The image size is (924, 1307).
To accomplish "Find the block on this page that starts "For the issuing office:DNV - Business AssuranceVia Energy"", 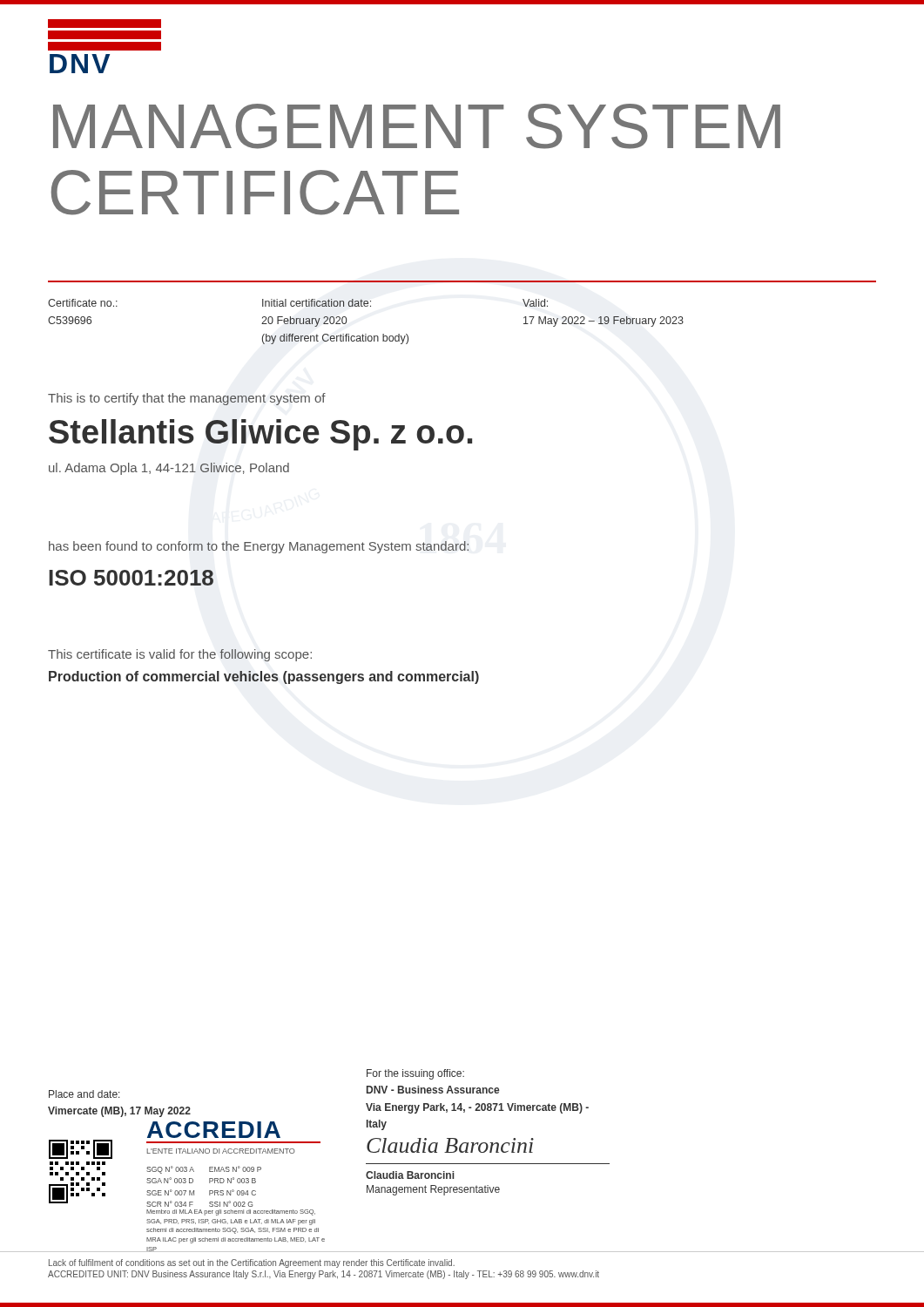I will tap(415, 1074).
